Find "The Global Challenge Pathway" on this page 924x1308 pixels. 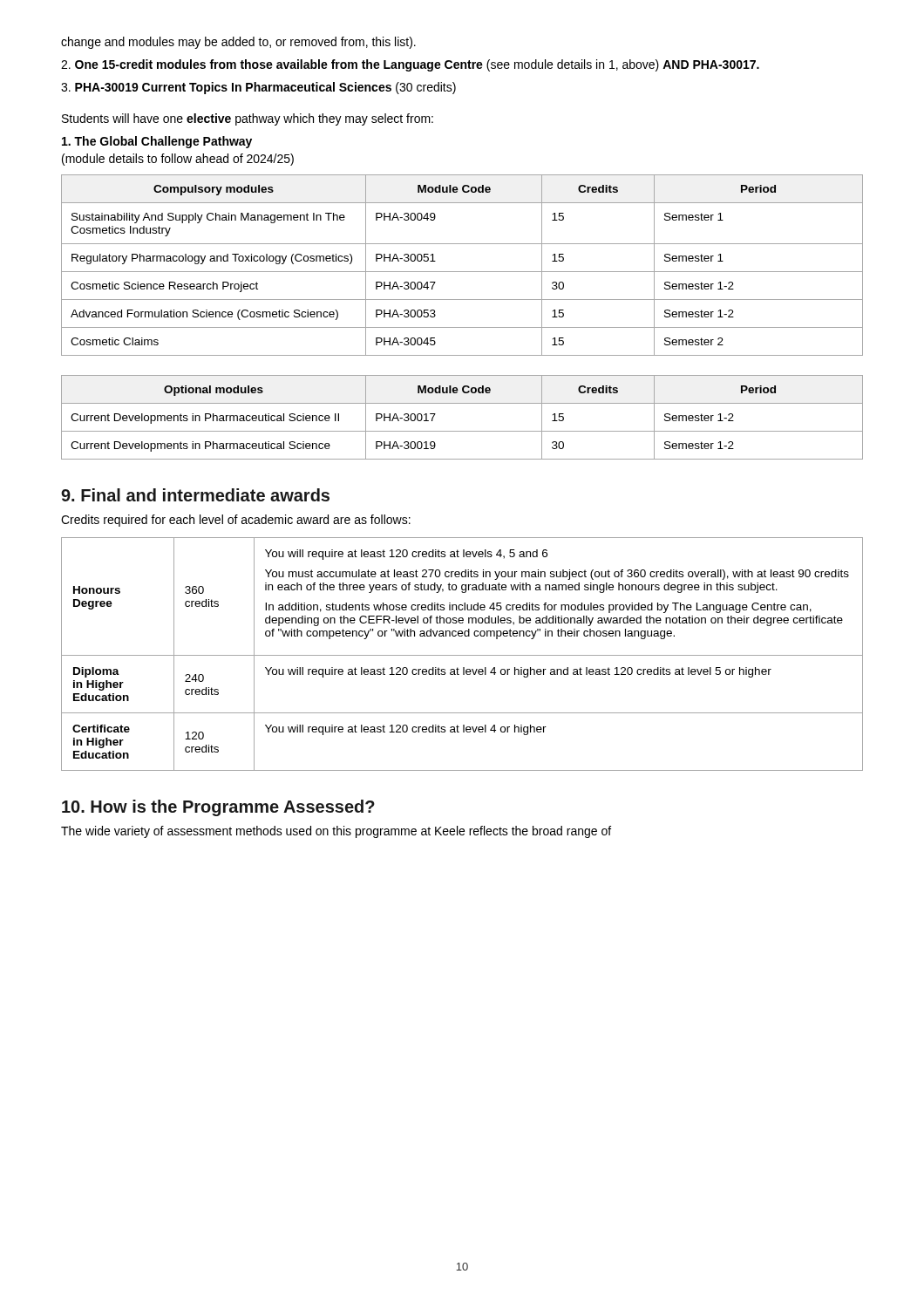click(x=157, y=141)
